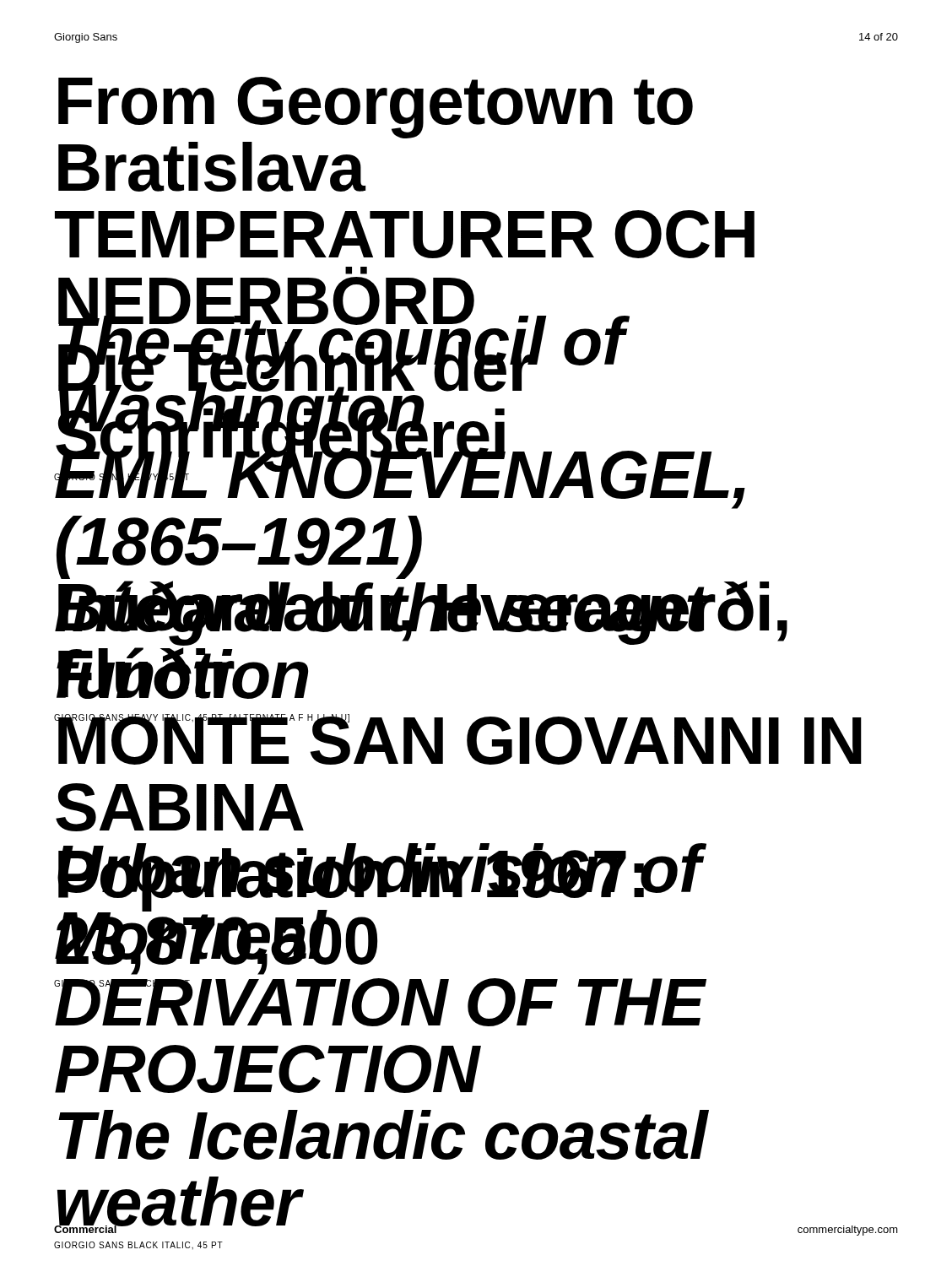
Task: Point to the block starting "Búðardalur, Hveragerði, FlúðirMONTE SAN GIOVANNI IN"
Action: (x=459, y=774)
